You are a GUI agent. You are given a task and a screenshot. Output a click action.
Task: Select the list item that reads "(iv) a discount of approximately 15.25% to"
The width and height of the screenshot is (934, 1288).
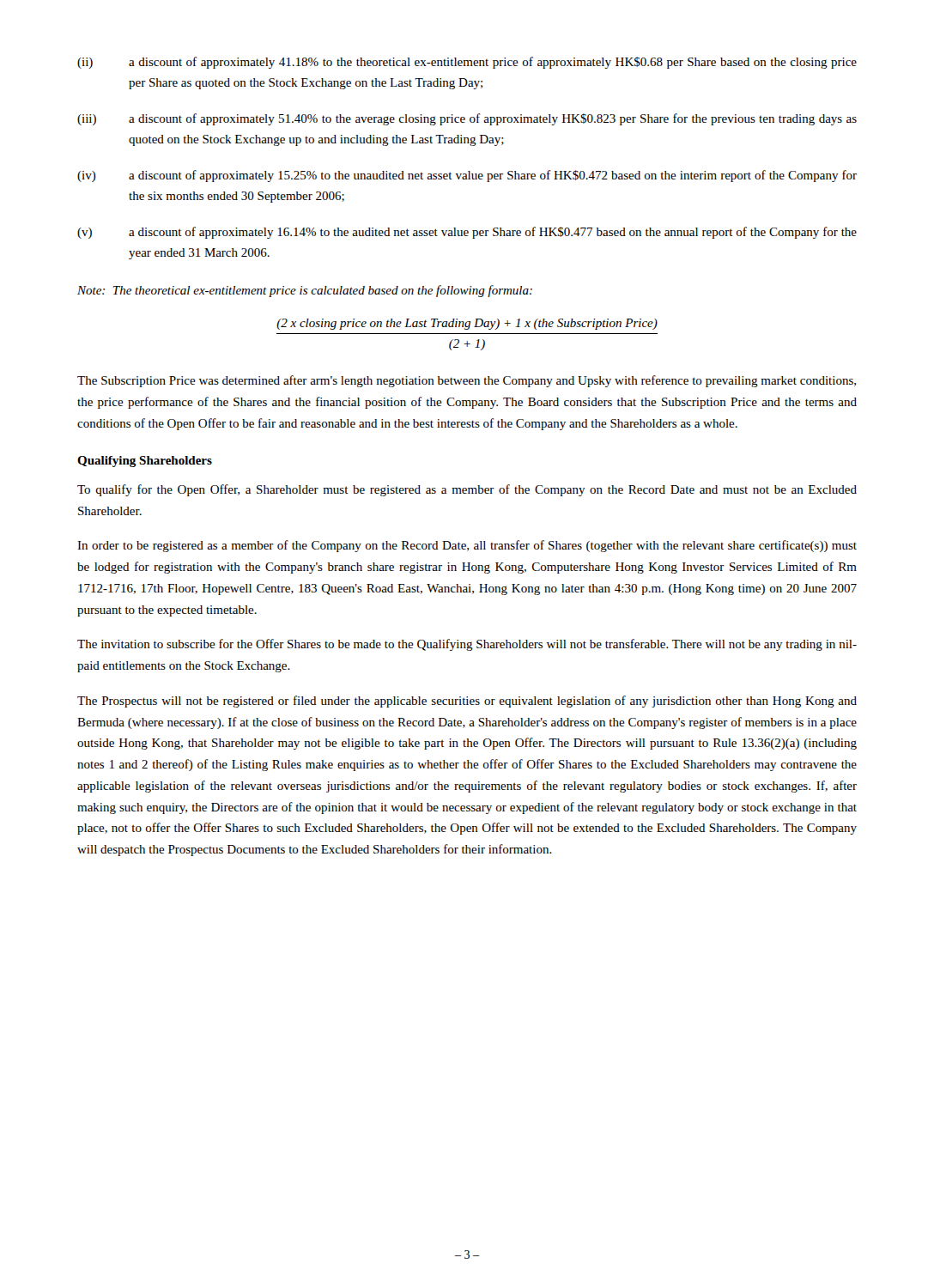pyautogui.click(x=467, y=185)
